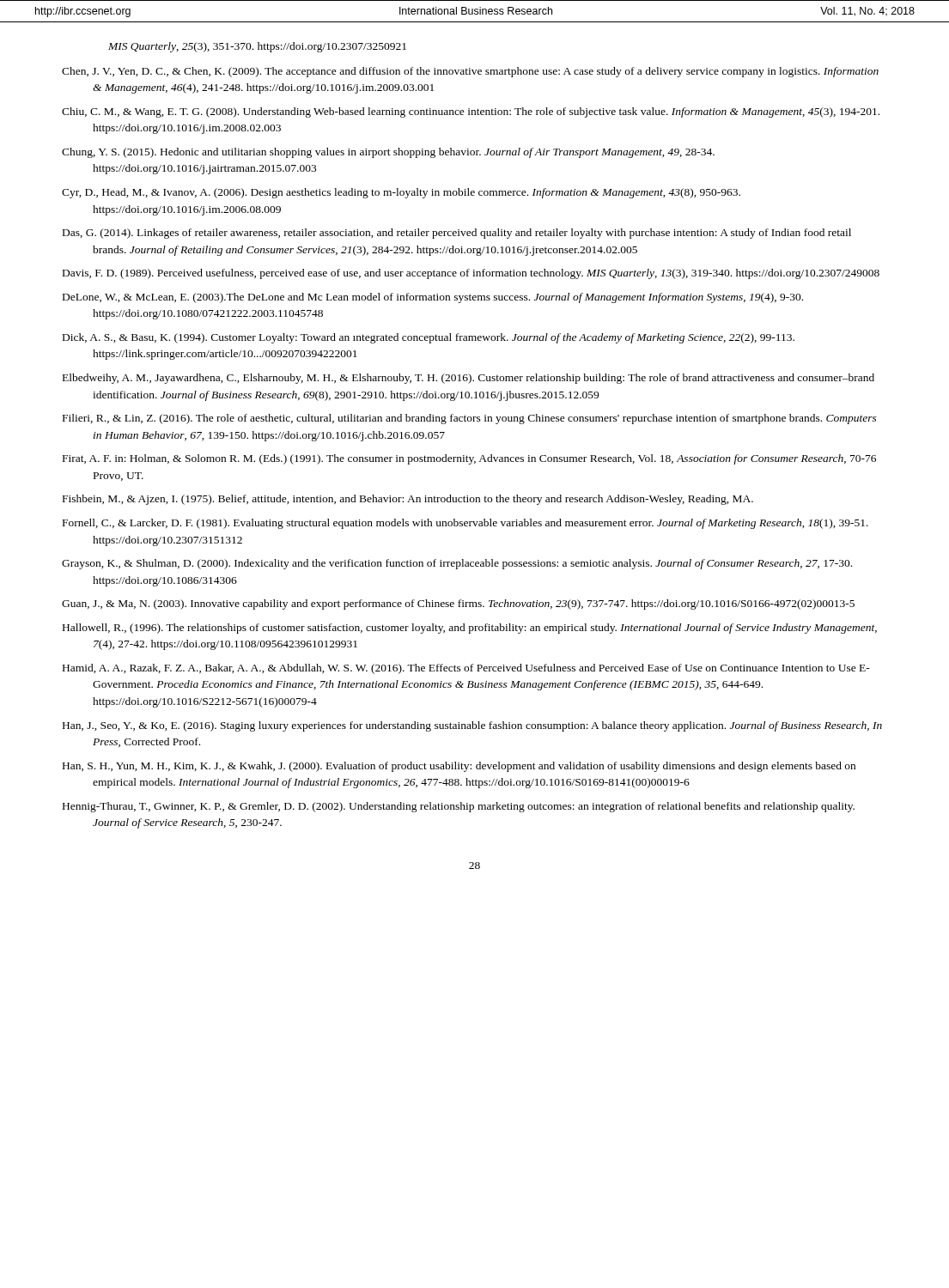The image size is (949, 1288).
Task: Locate the list item that reads "Firat, A. F. in: Holman, & Solomon"
Action: pyautogui.click(x=485, y=467)
